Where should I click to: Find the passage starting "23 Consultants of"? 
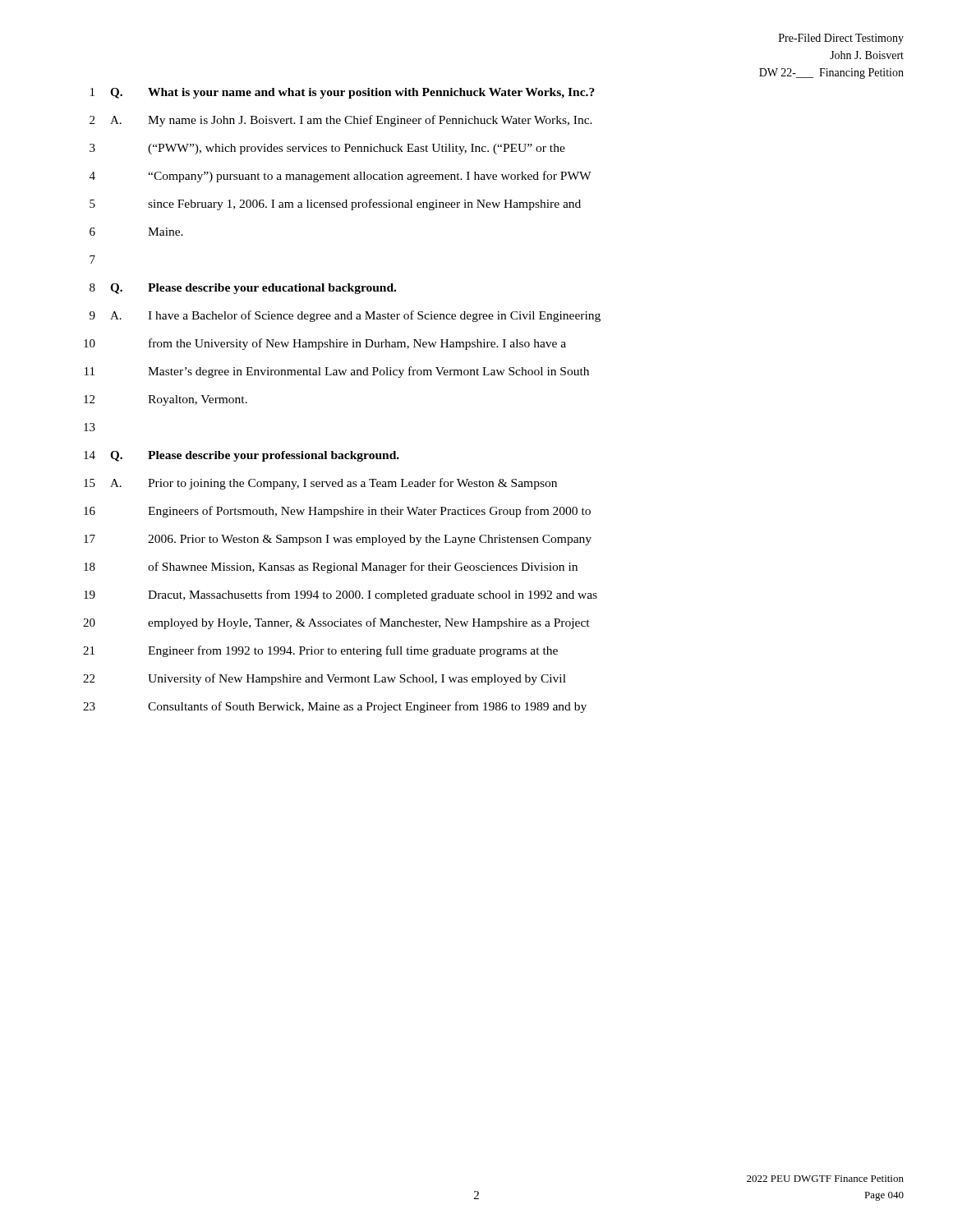(x=476, y=706)
